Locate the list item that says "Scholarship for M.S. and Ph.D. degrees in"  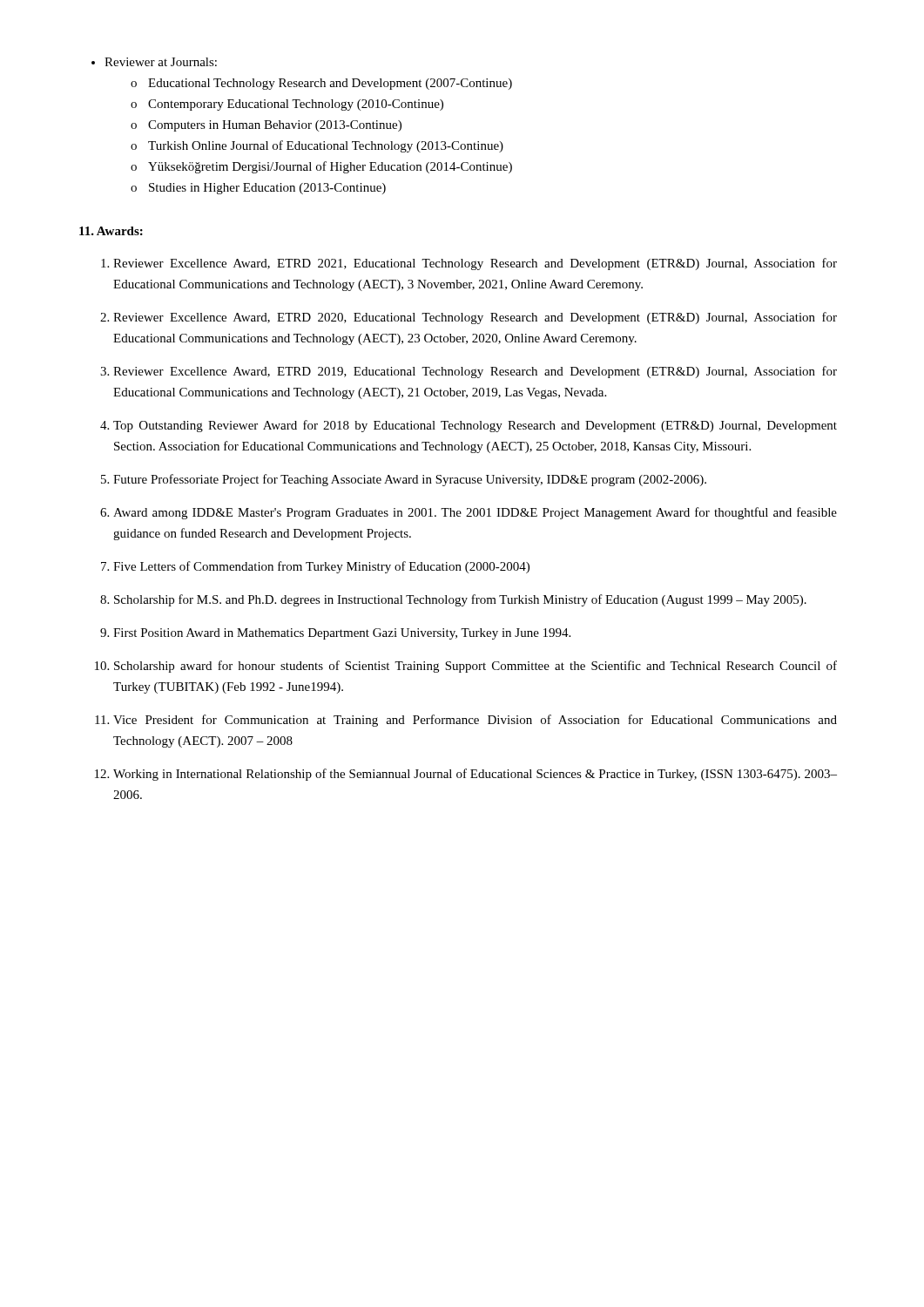click(x=460, y=599)
